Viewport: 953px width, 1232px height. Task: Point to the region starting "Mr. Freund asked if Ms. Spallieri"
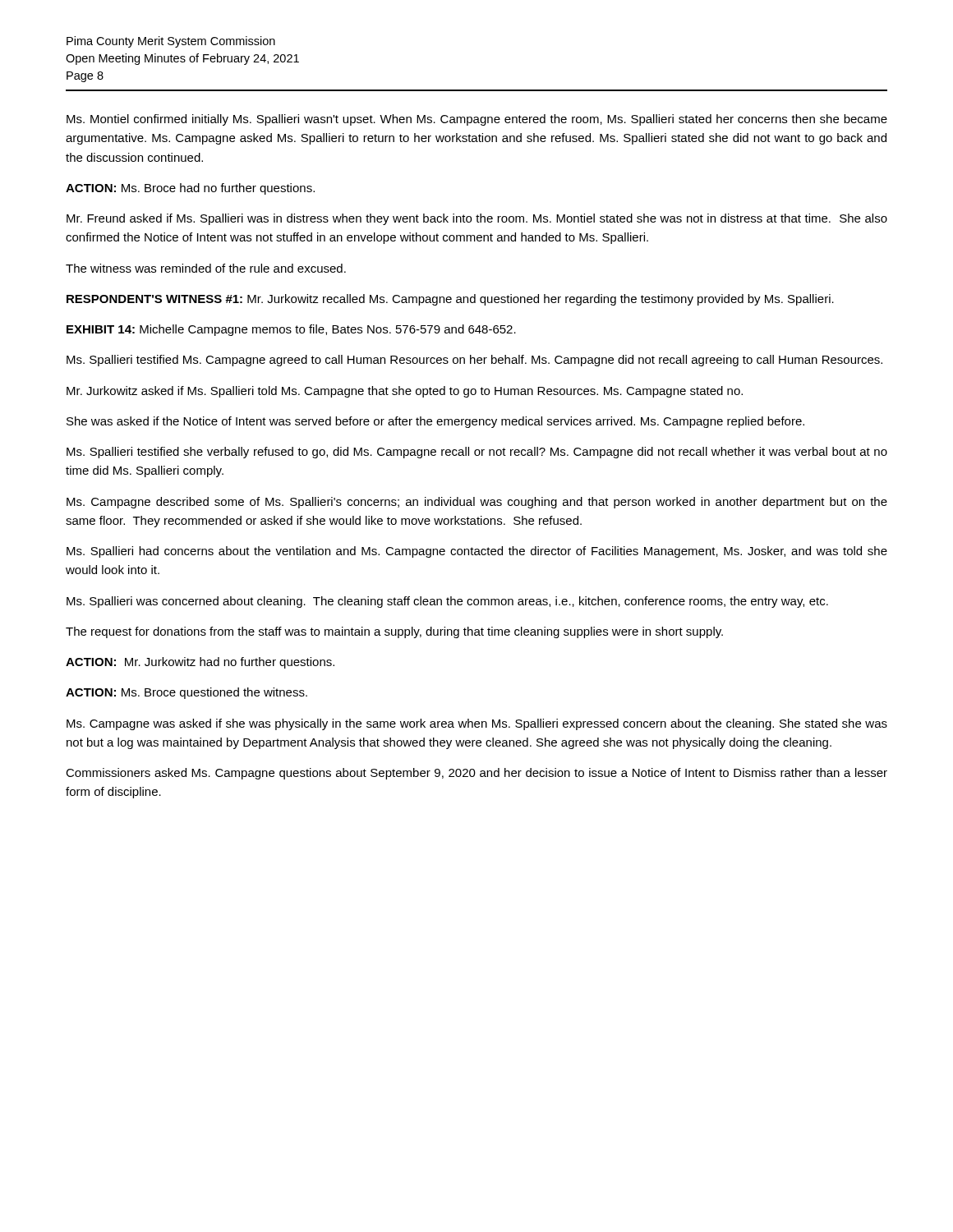(476, 228)
